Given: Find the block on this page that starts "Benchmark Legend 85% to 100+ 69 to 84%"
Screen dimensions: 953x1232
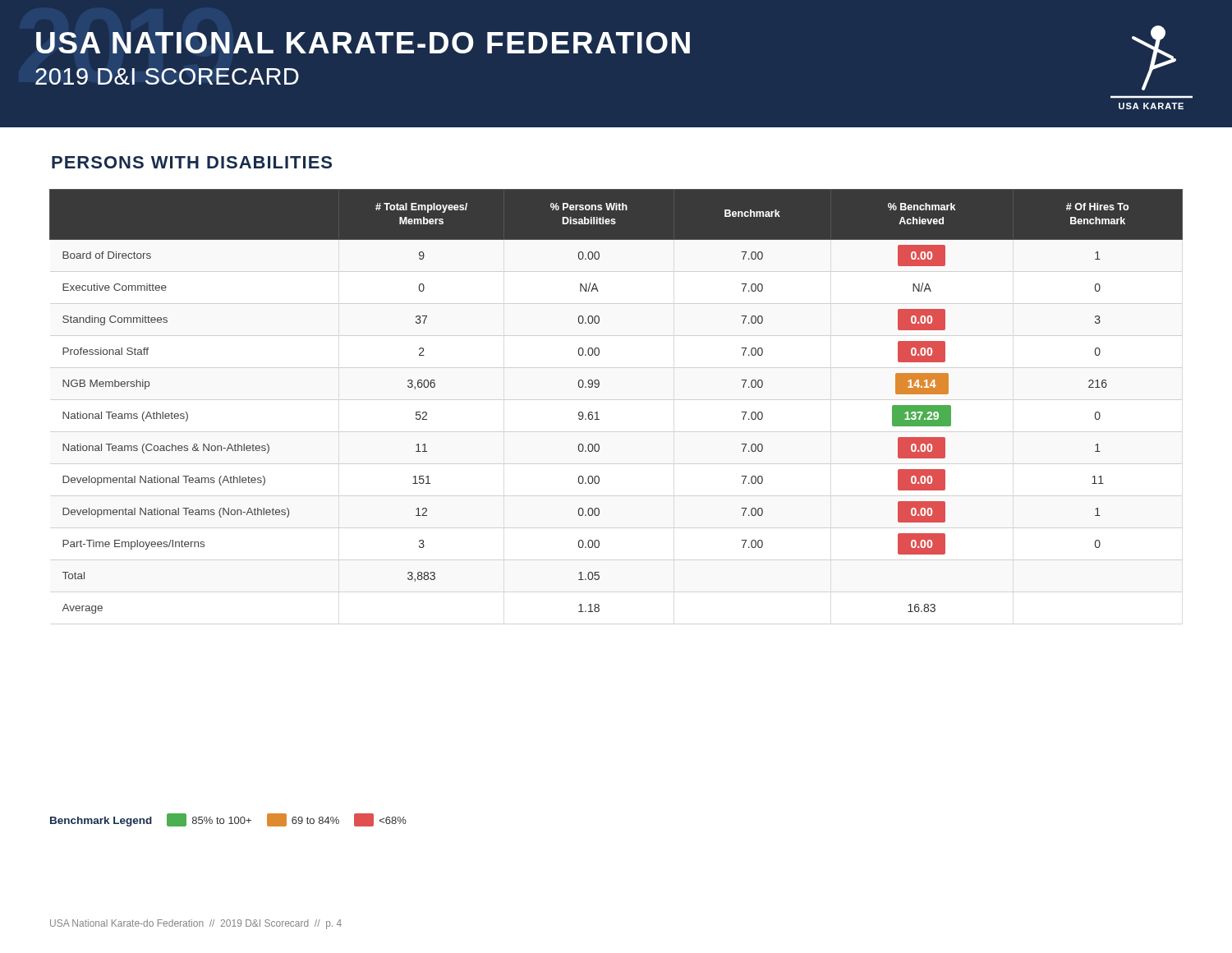Looking at the screenshot, I should pos(228,820).
